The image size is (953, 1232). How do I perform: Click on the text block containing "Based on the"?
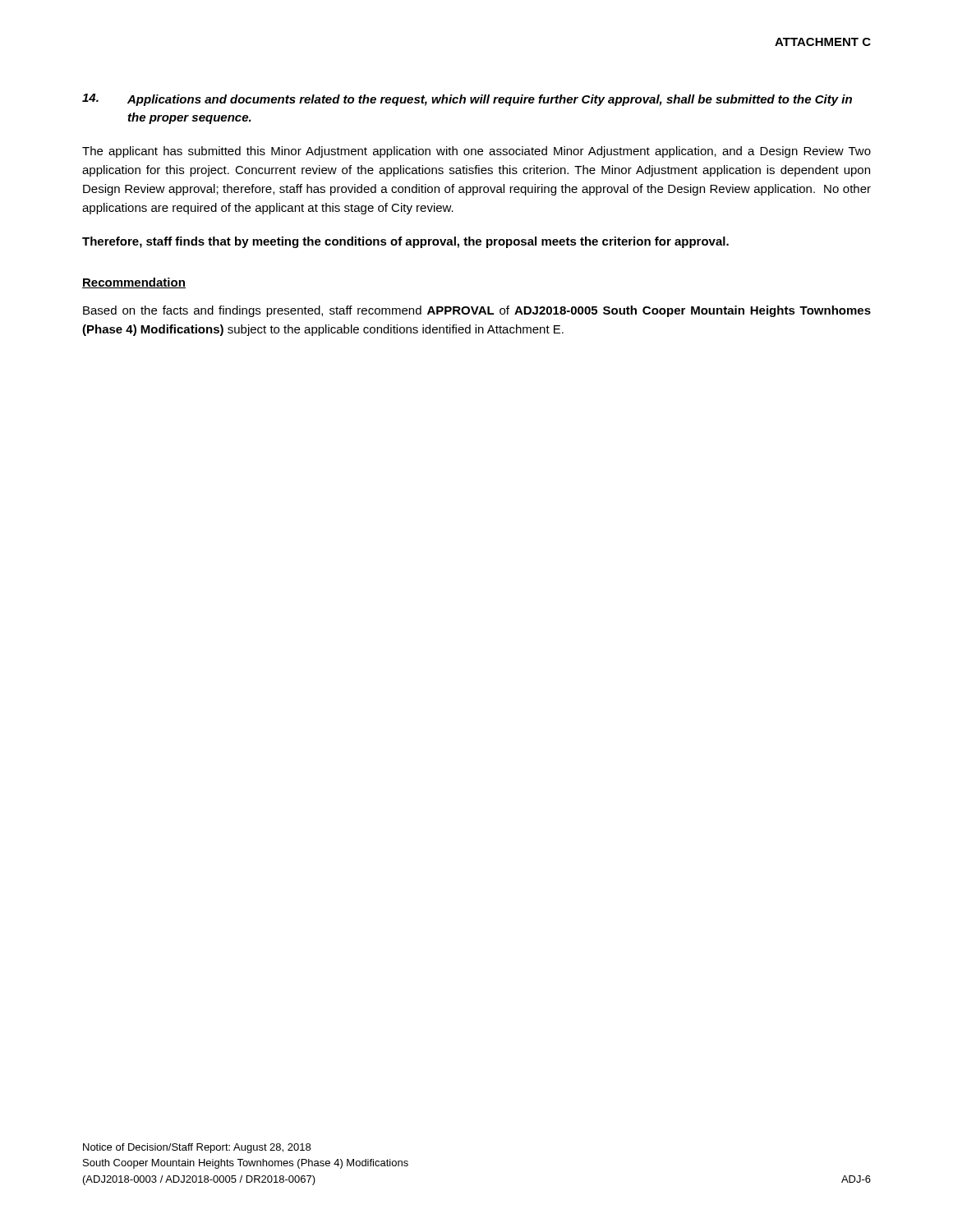[x=476, y=320]
